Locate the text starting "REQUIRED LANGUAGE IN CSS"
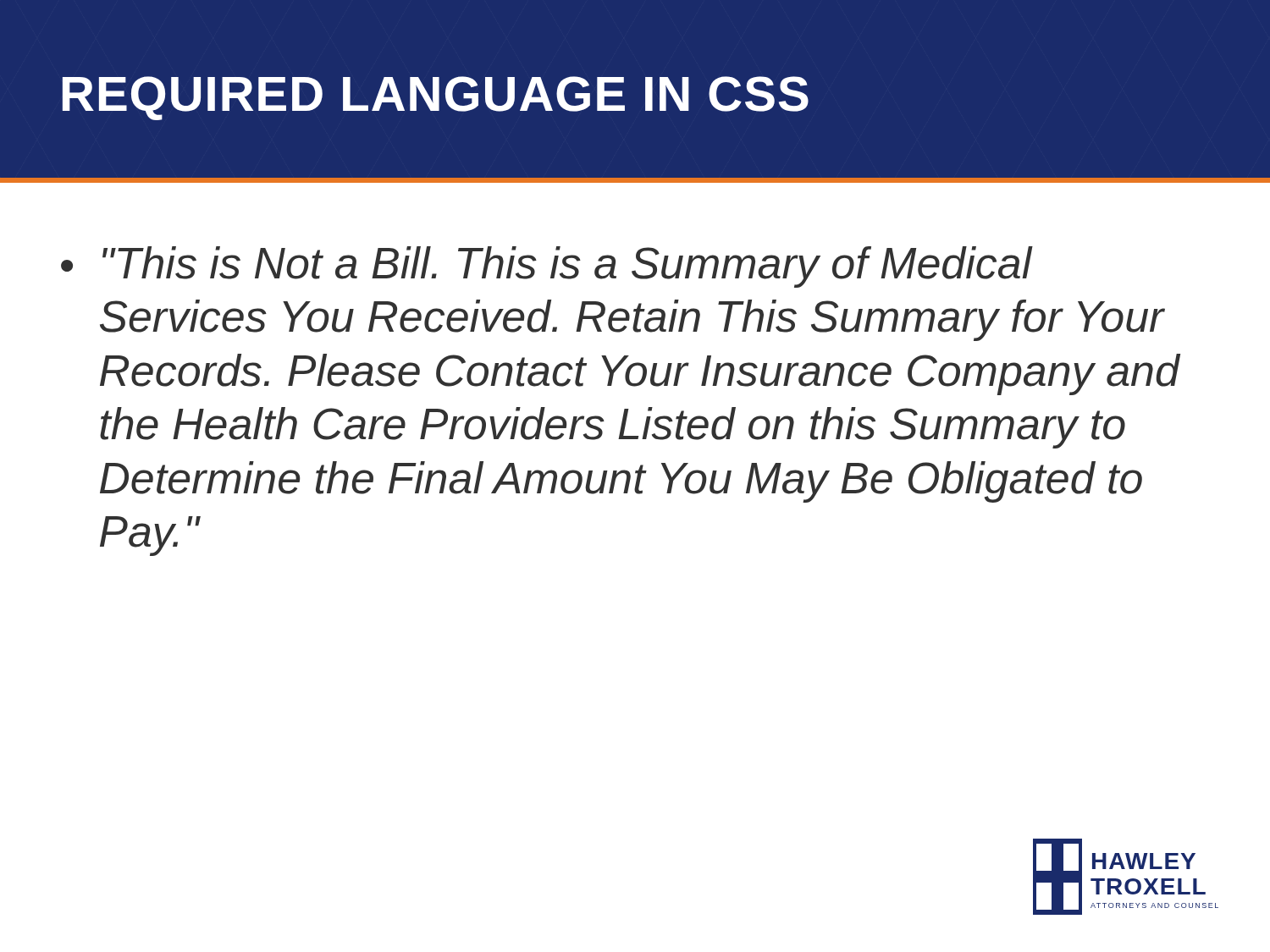The width and height of the screenshot is (1270, 952). 435,93
